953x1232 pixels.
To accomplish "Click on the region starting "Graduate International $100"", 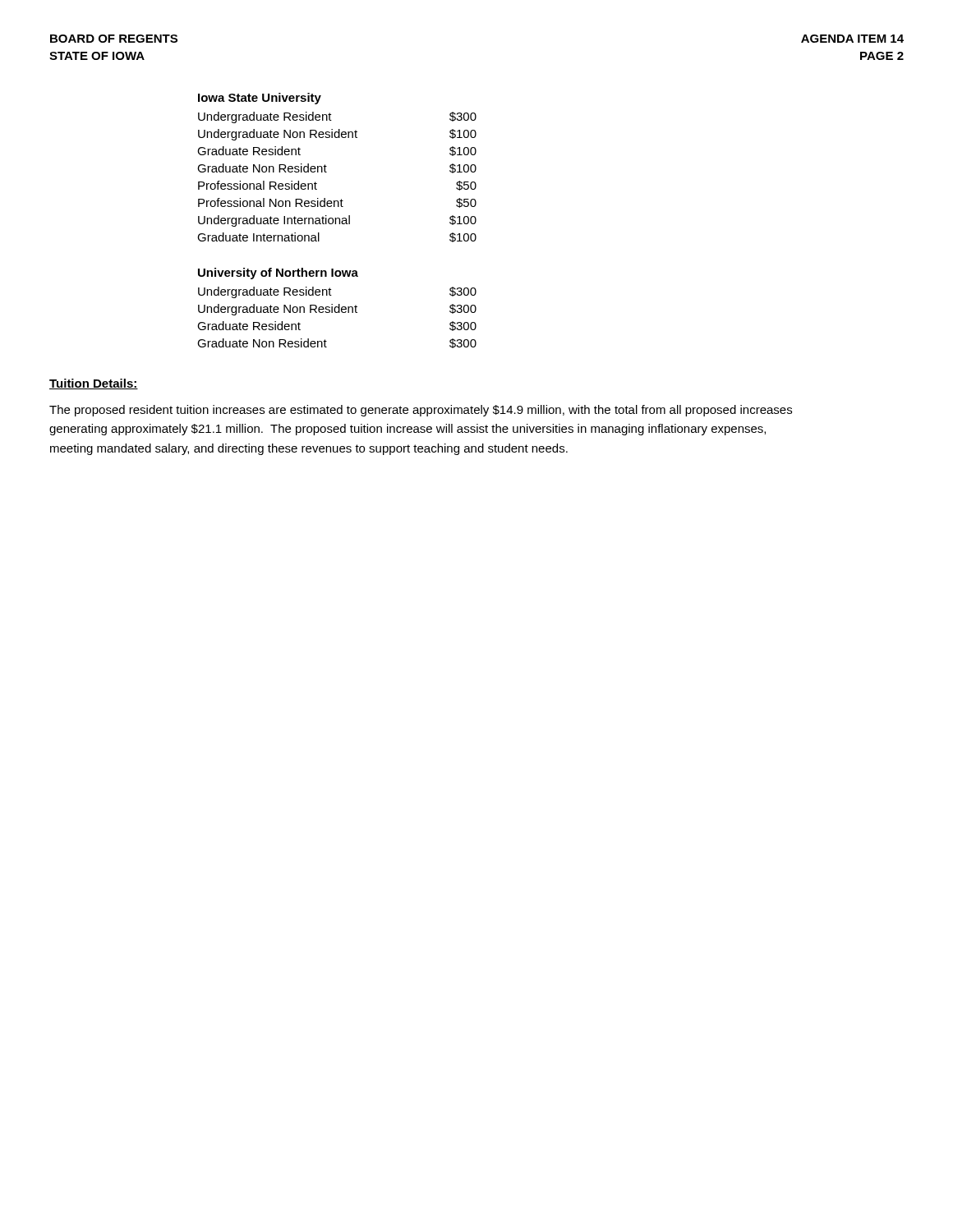I will tap(253, 237).
